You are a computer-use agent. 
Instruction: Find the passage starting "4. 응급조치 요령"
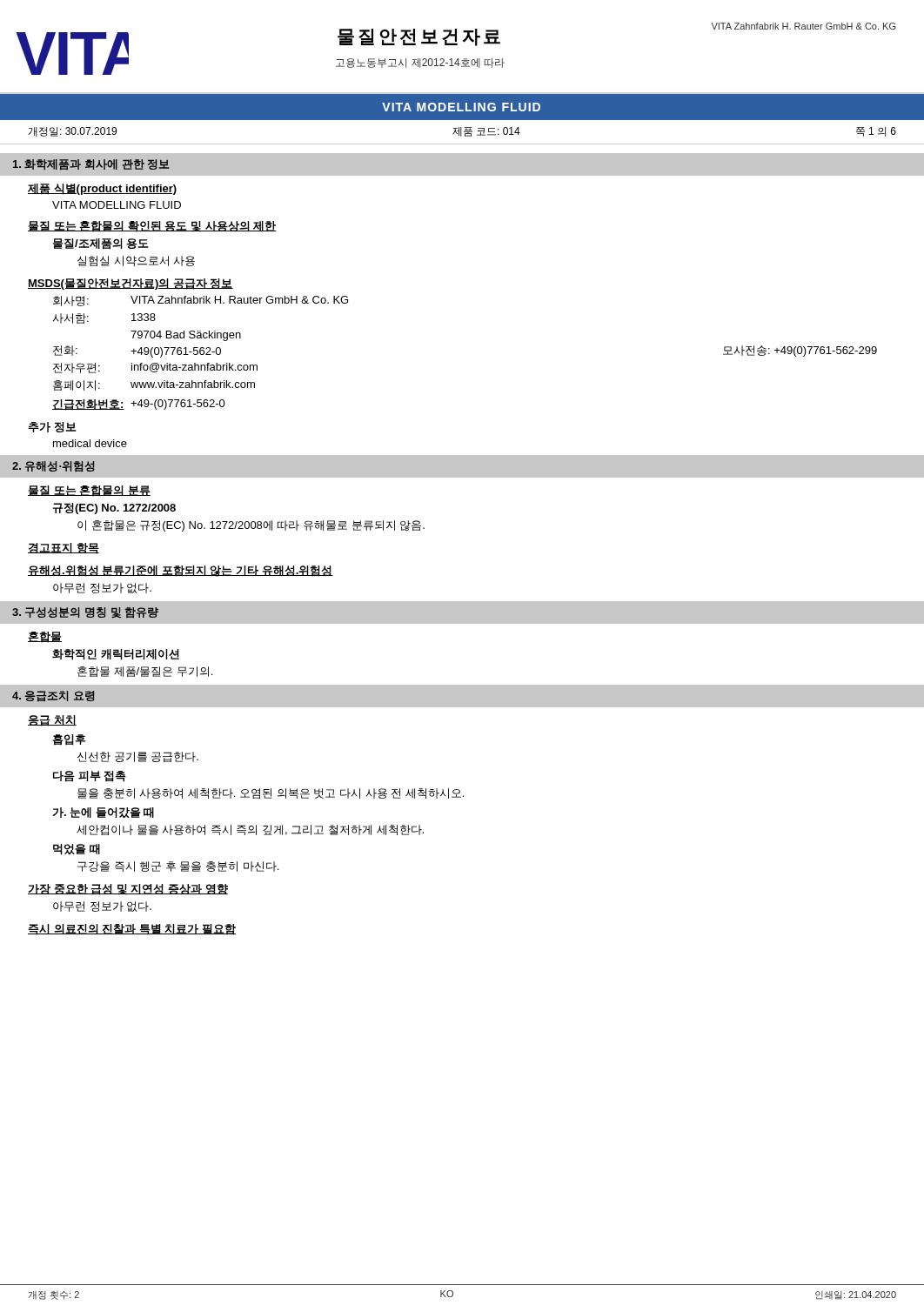click(x=54, y=696)
